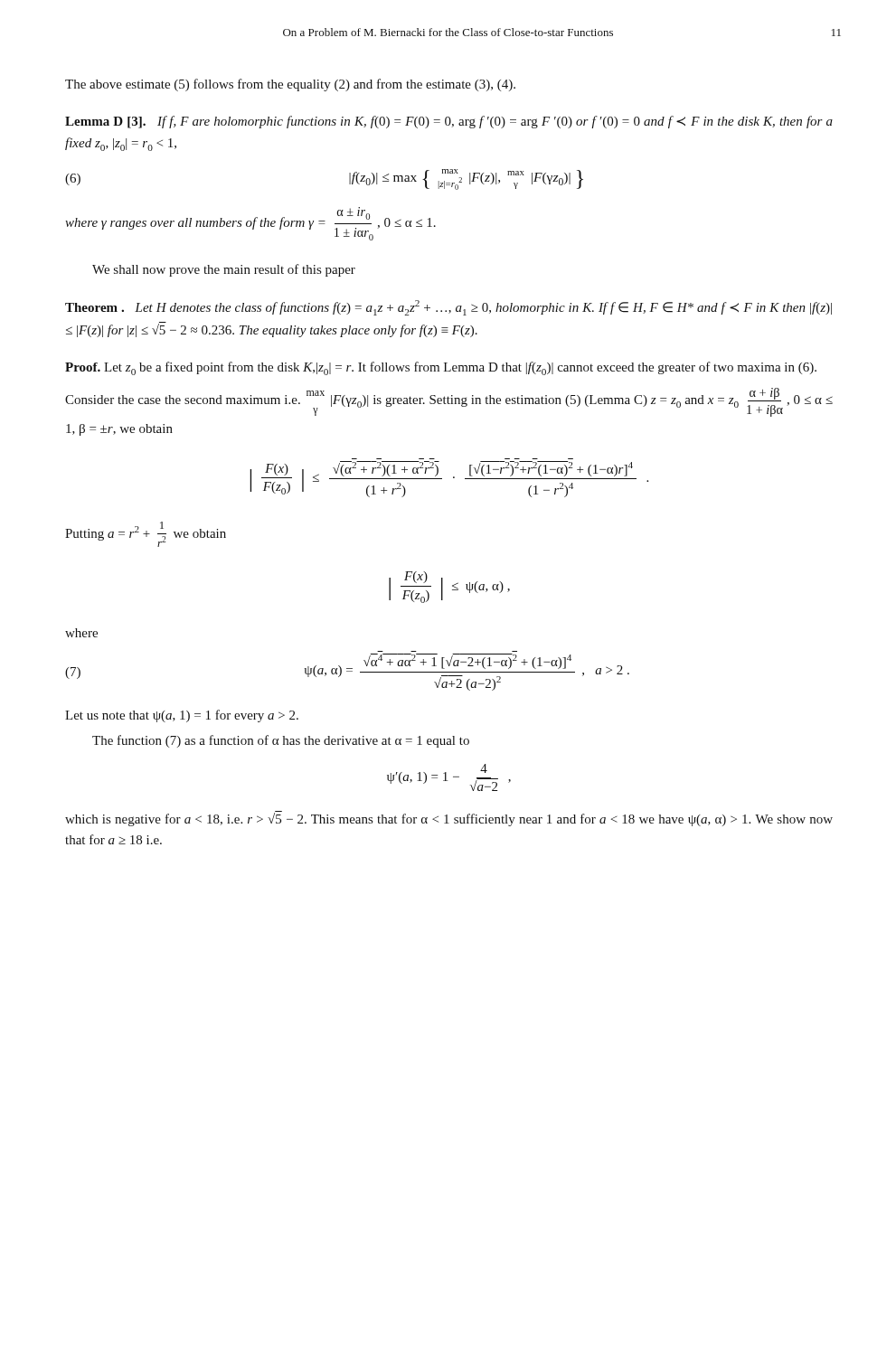Navigate to the text block starting "(6) |f(z0)| ≤ max { max |z|=r02"

click(x=449, y=178)
